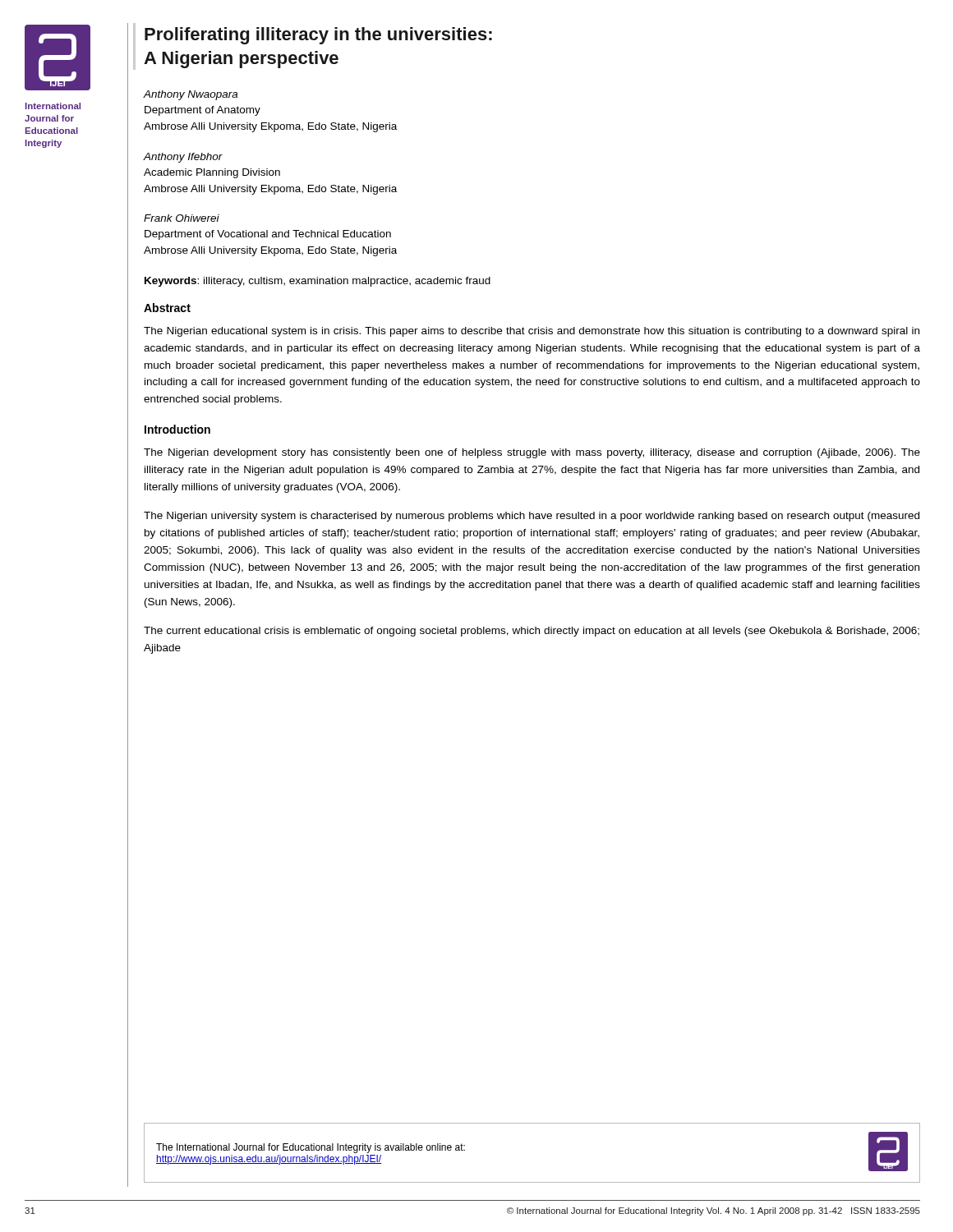This screenshot has height=1232, width=953.
Task: Select the text block starting "The current educational crisis is emblematic of"
Action: click(532, 639)
